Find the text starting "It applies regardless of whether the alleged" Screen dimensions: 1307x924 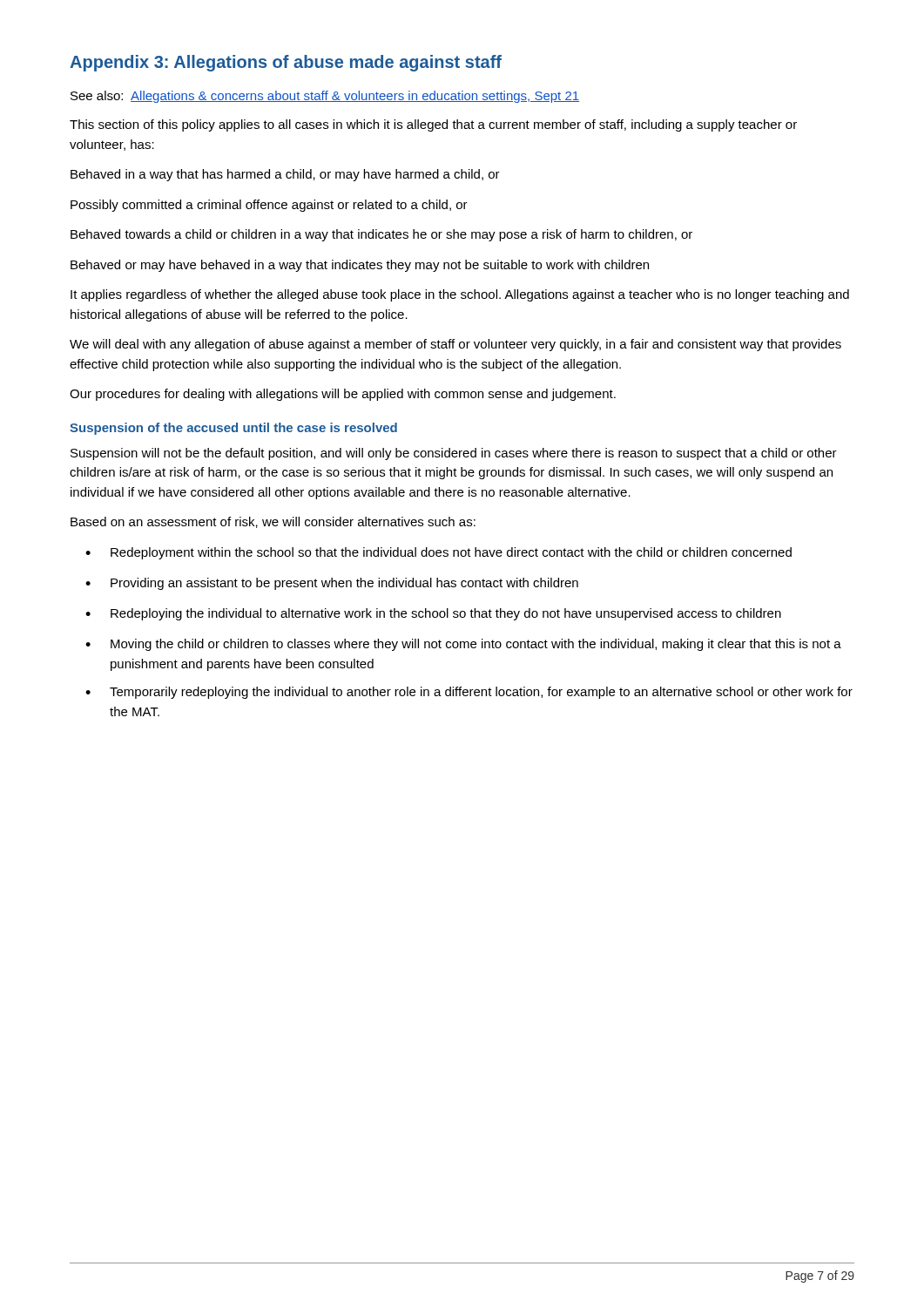[x=460, y=304]
